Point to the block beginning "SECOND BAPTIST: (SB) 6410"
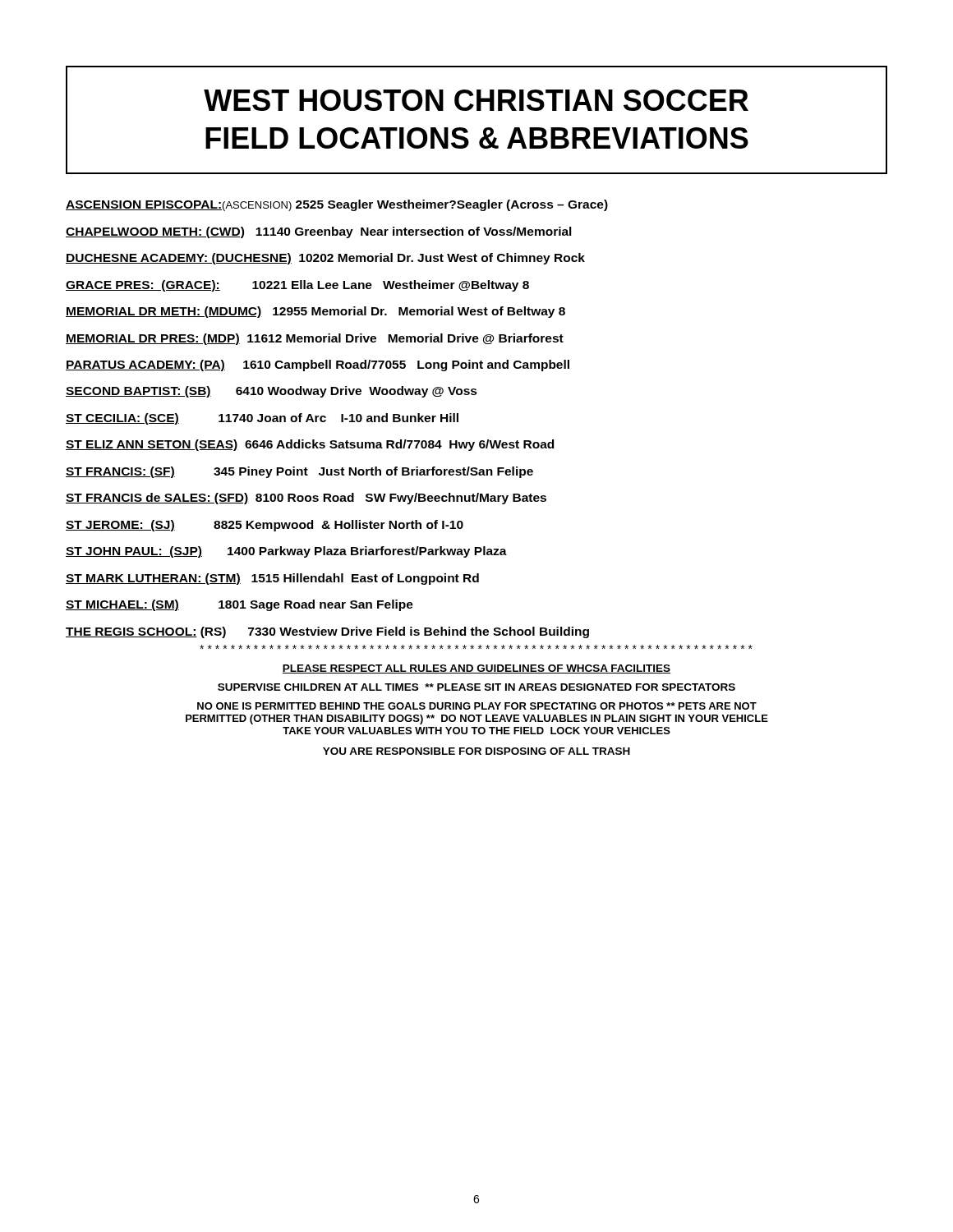Viewport: 953px width, 1232px height. click(272, 391)
